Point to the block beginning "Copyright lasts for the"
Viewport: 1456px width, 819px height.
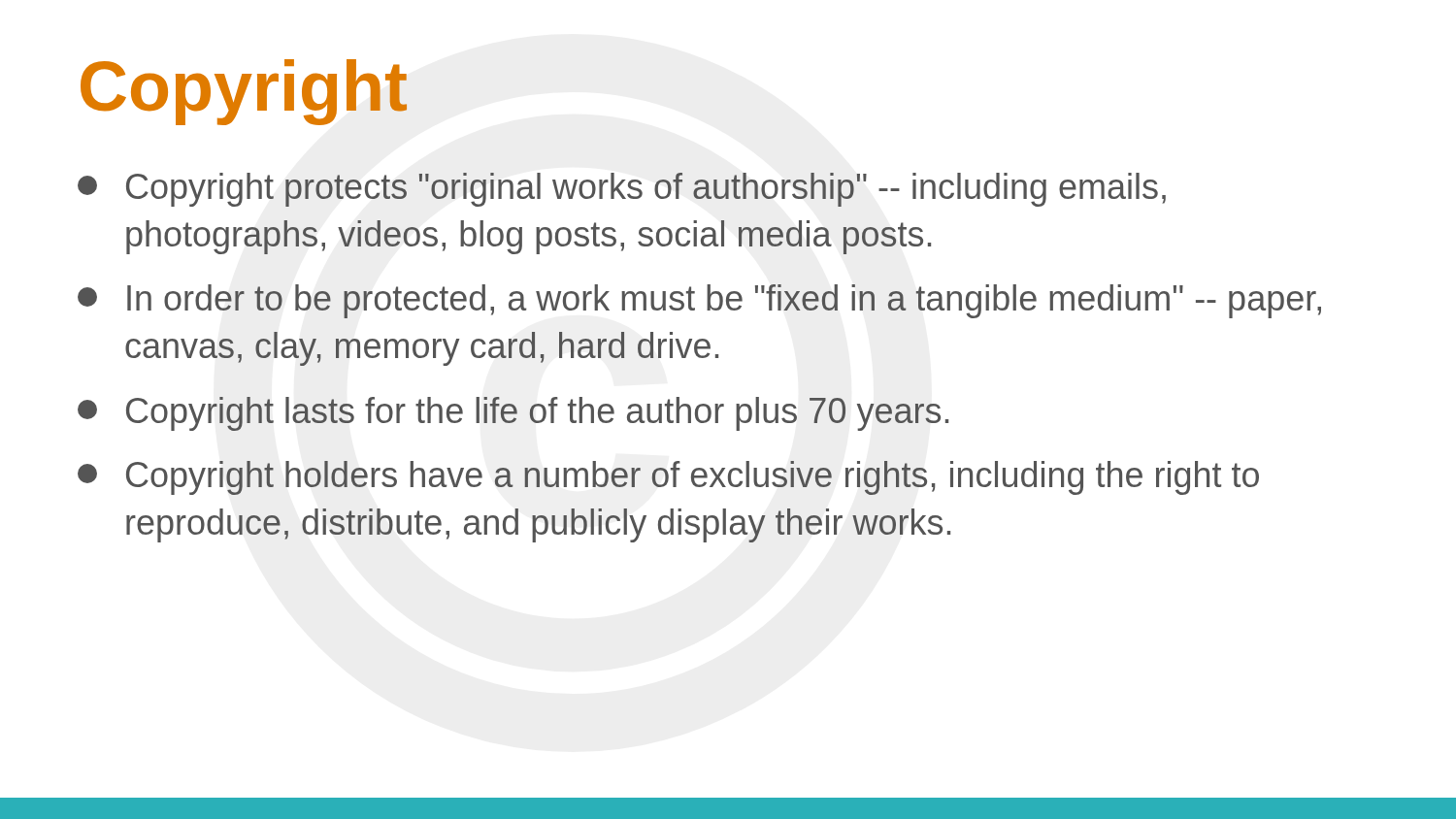(728, 411)
